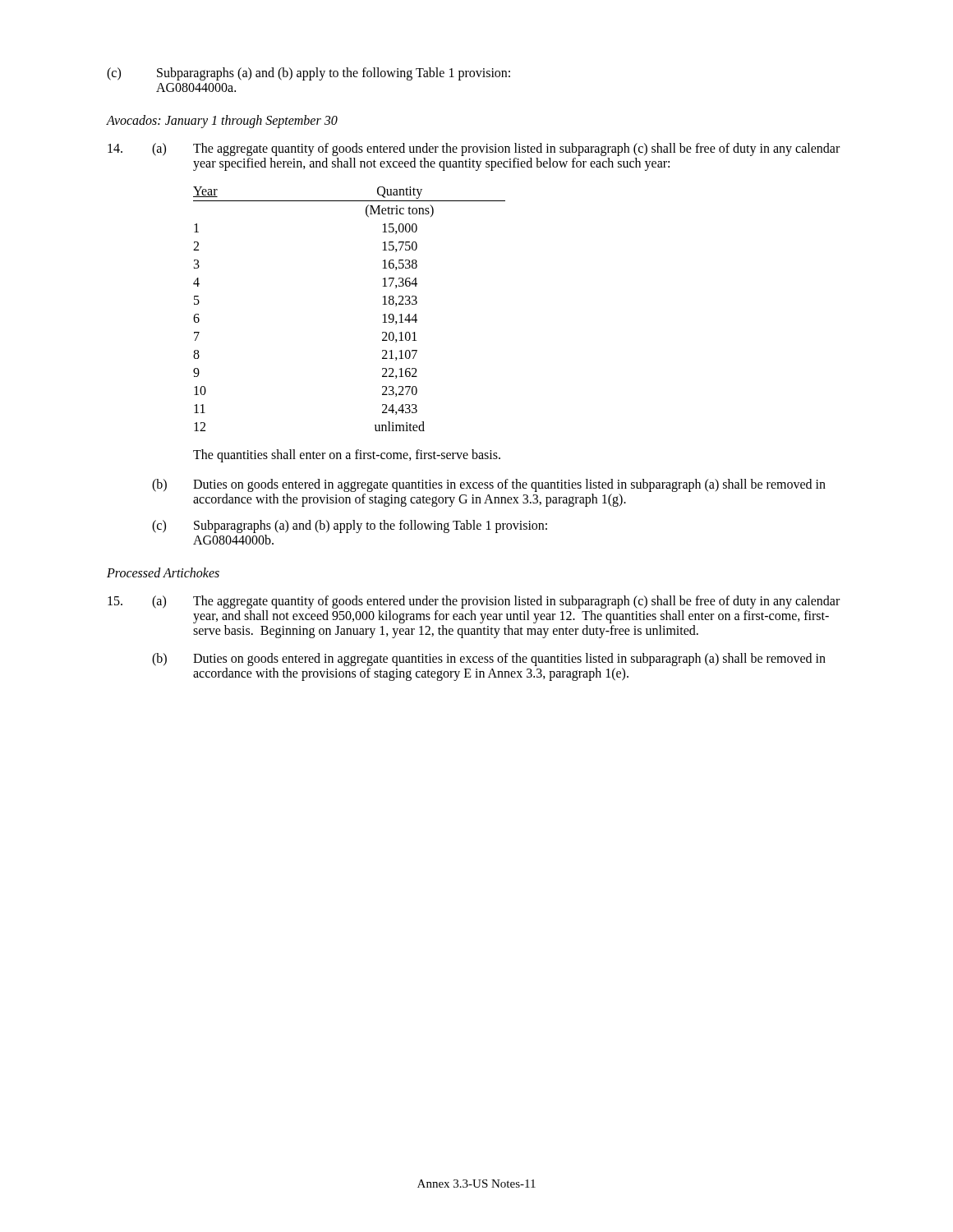Image resolution: width=953 pixels, height=1232 pixels.
Task: Point to the section header beginning "Avocados: January 1 through September"
Action: (x=222, y=120)
